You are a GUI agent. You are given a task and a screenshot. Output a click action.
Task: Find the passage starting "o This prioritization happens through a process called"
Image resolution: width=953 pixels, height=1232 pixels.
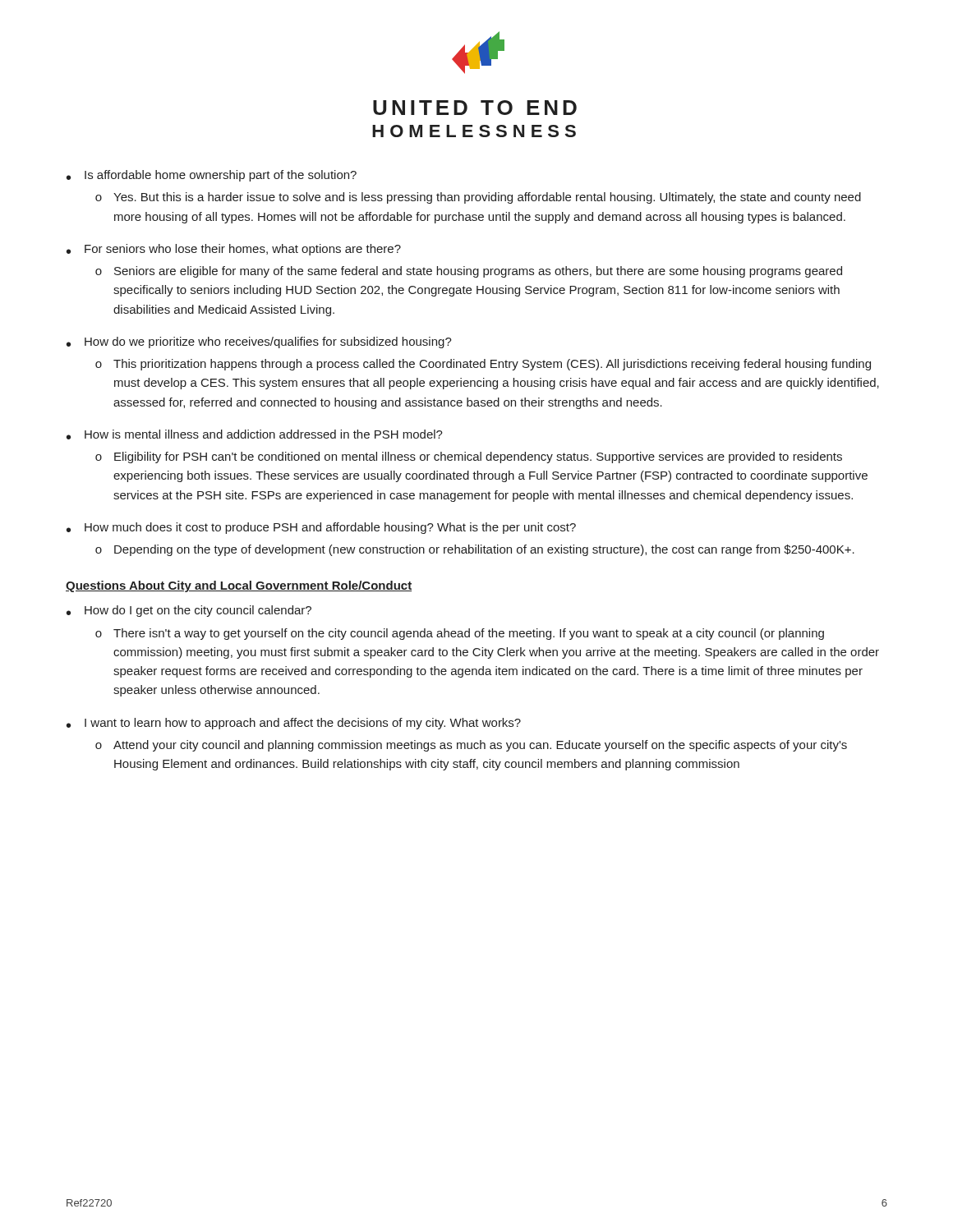click(486, 383)
